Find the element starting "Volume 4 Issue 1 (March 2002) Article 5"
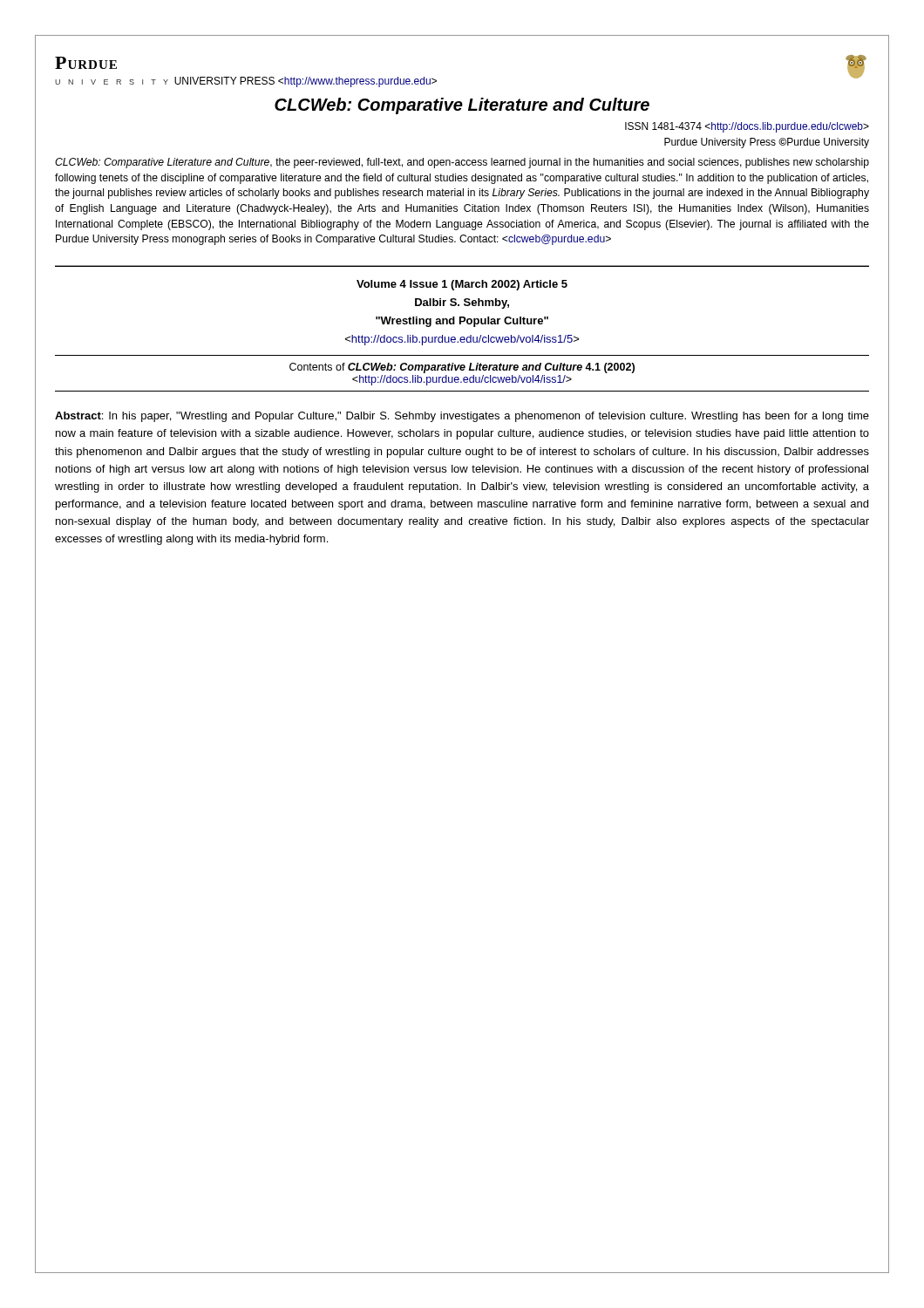This screenshot has height=1308, width=924. coord(462,311)
